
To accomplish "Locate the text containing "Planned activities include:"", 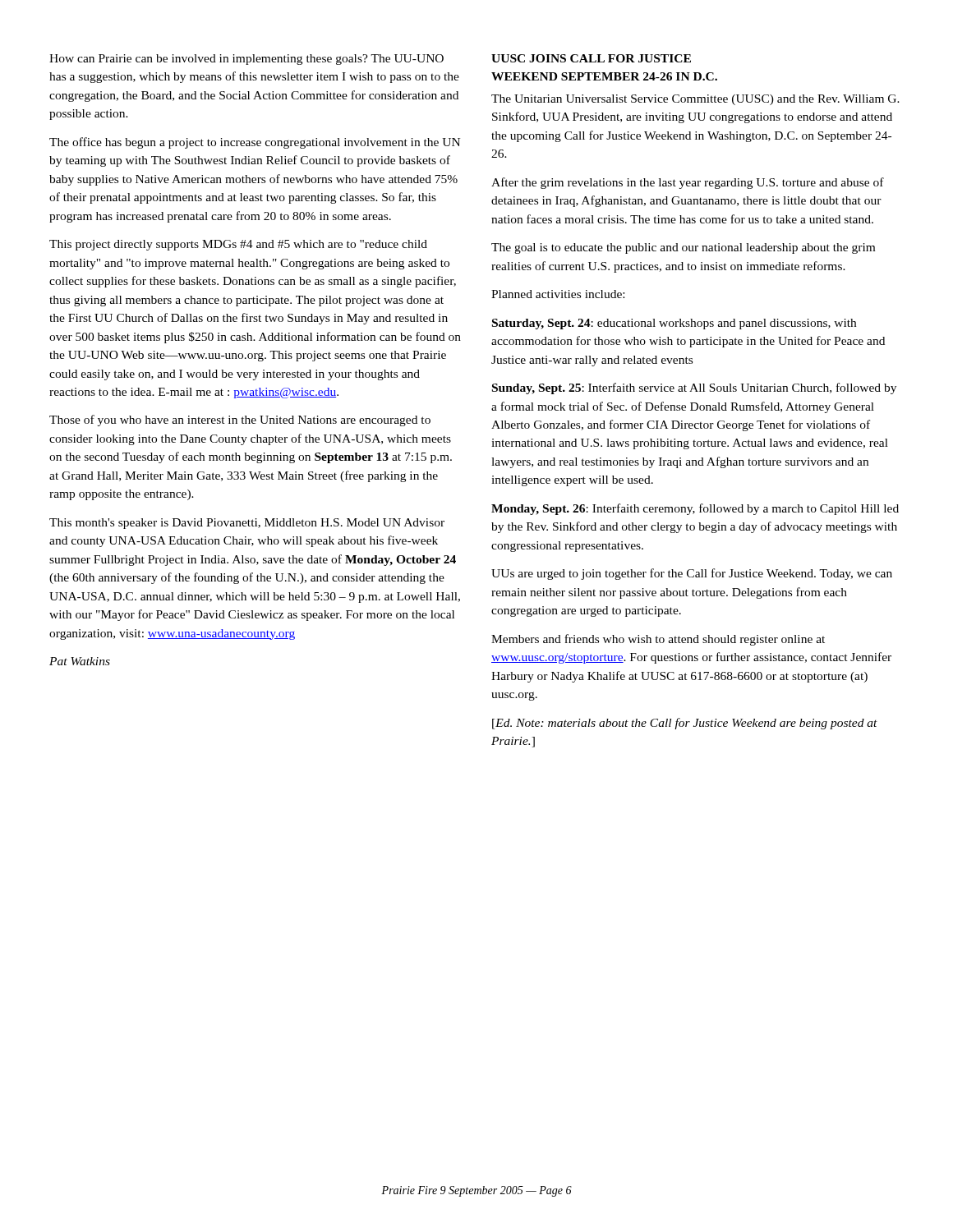I will pyautogui.click(x=558, y=294).
